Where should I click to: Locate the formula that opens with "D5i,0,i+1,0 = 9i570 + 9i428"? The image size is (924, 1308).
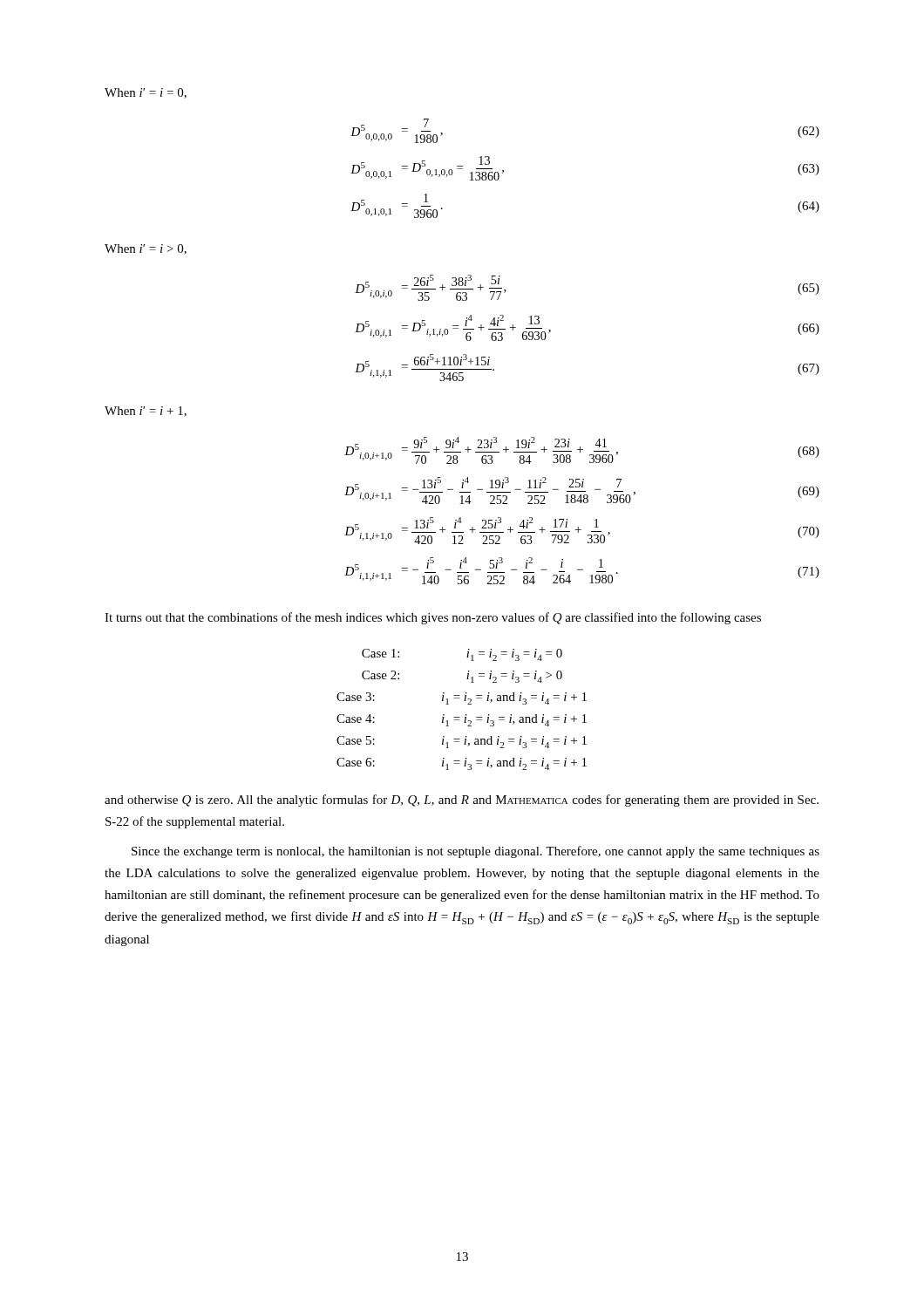pos(519,451)
